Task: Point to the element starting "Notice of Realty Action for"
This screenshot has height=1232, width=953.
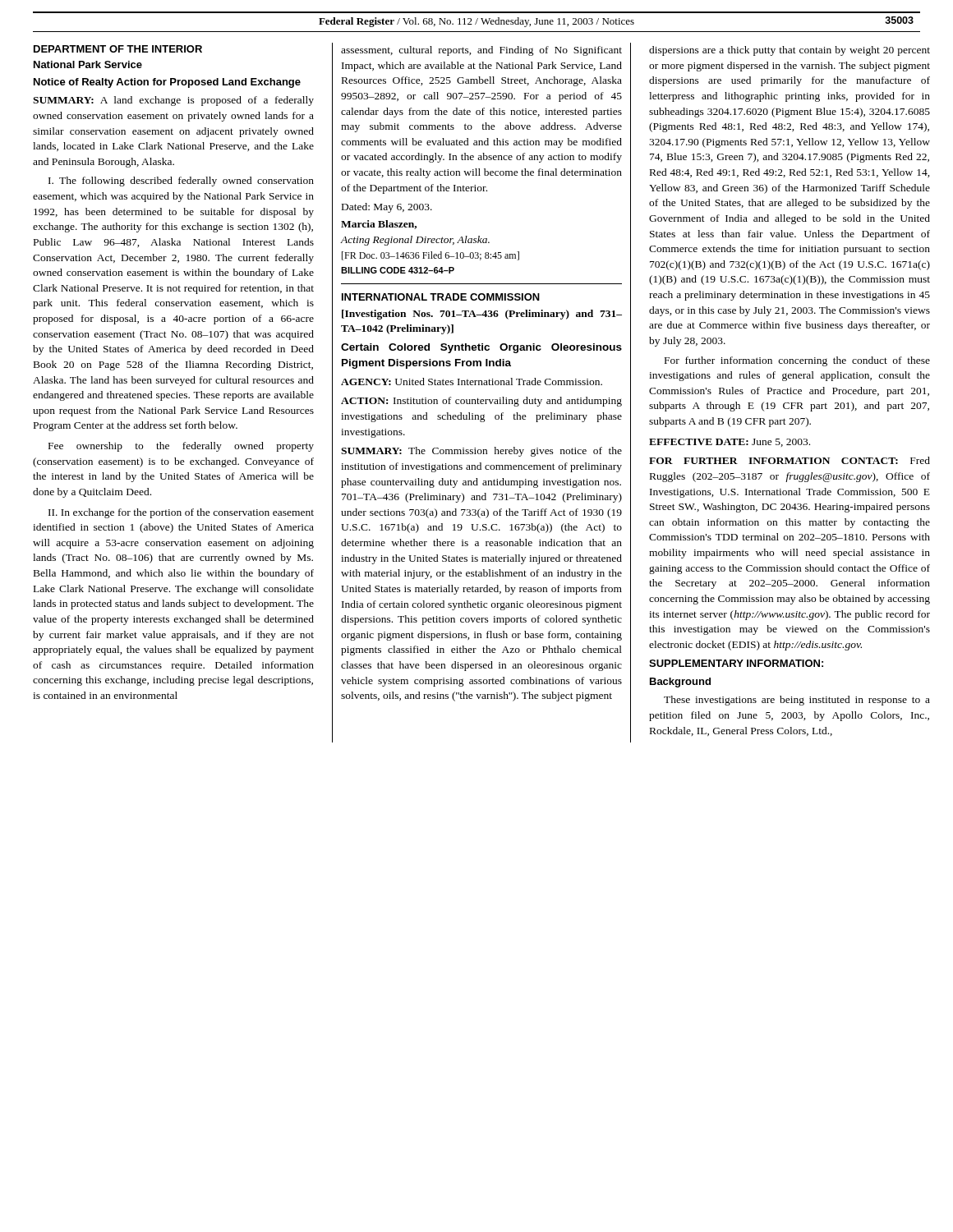Action: (173, 82)
